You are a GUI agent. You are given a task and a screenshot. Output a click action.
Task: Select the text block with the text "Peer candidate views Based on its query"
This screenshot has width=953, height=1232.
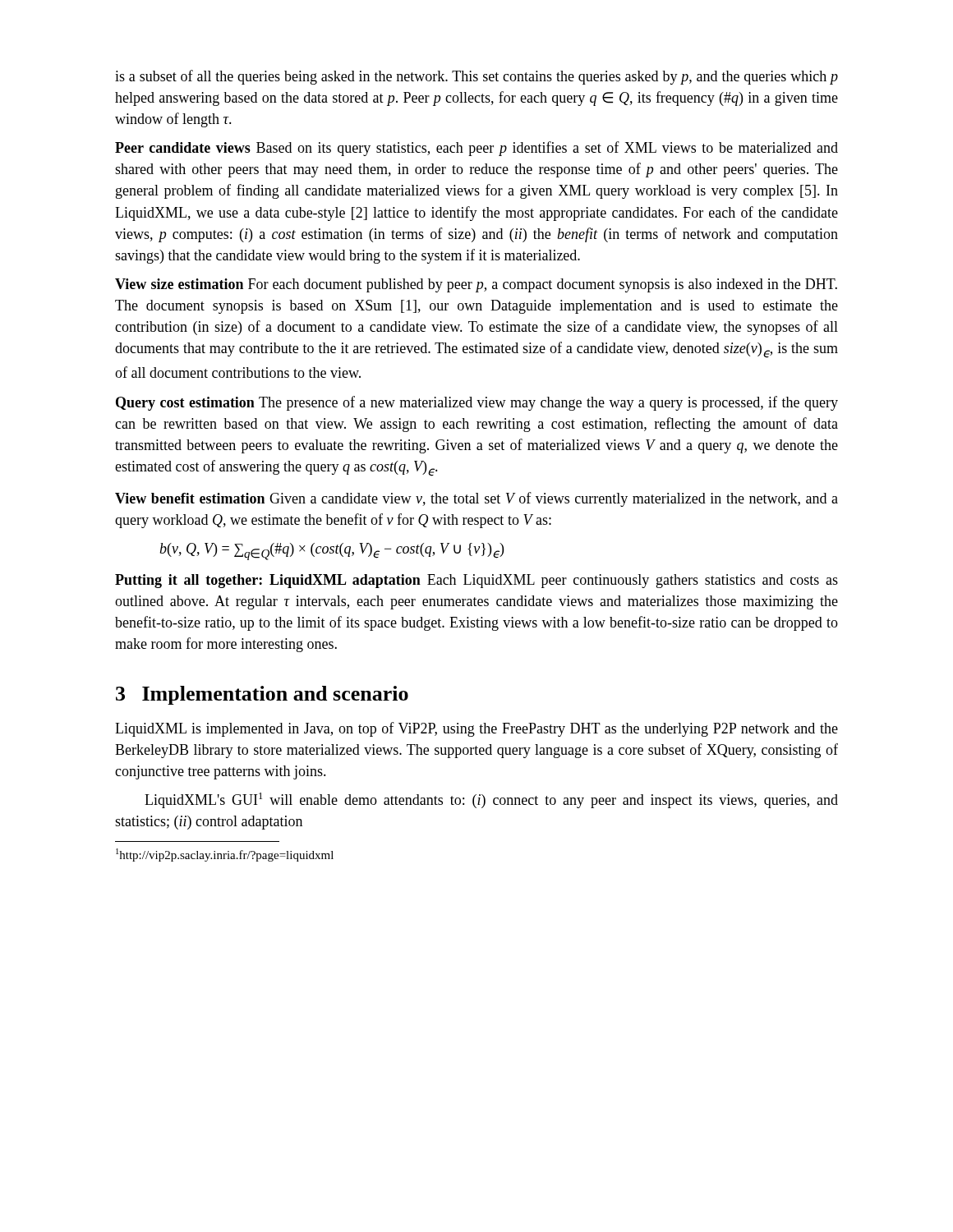point(476,202)
